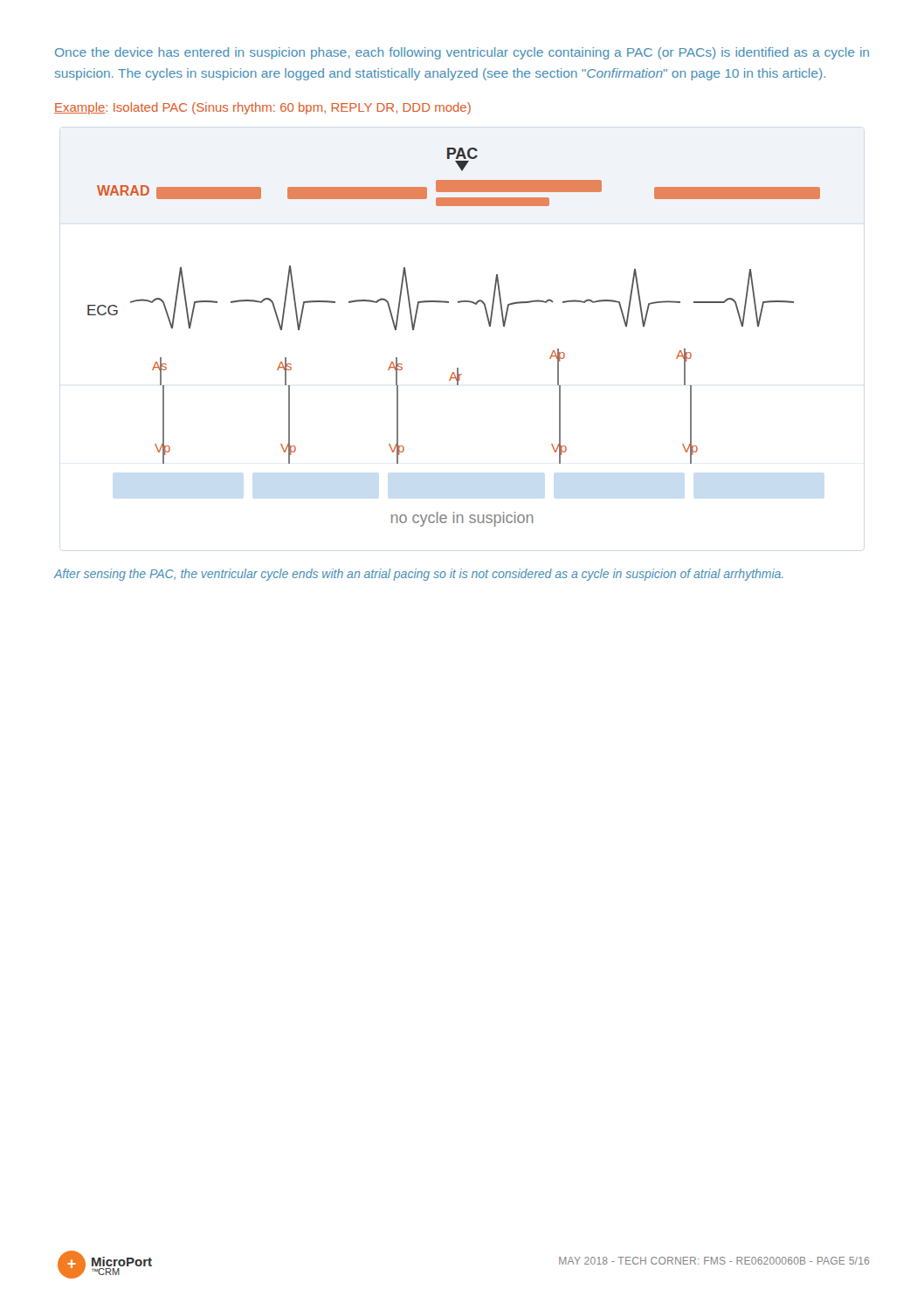Viewport: 924px width, 1310px height.
Task: Click on the schematic
Action: tap(462, 339)
